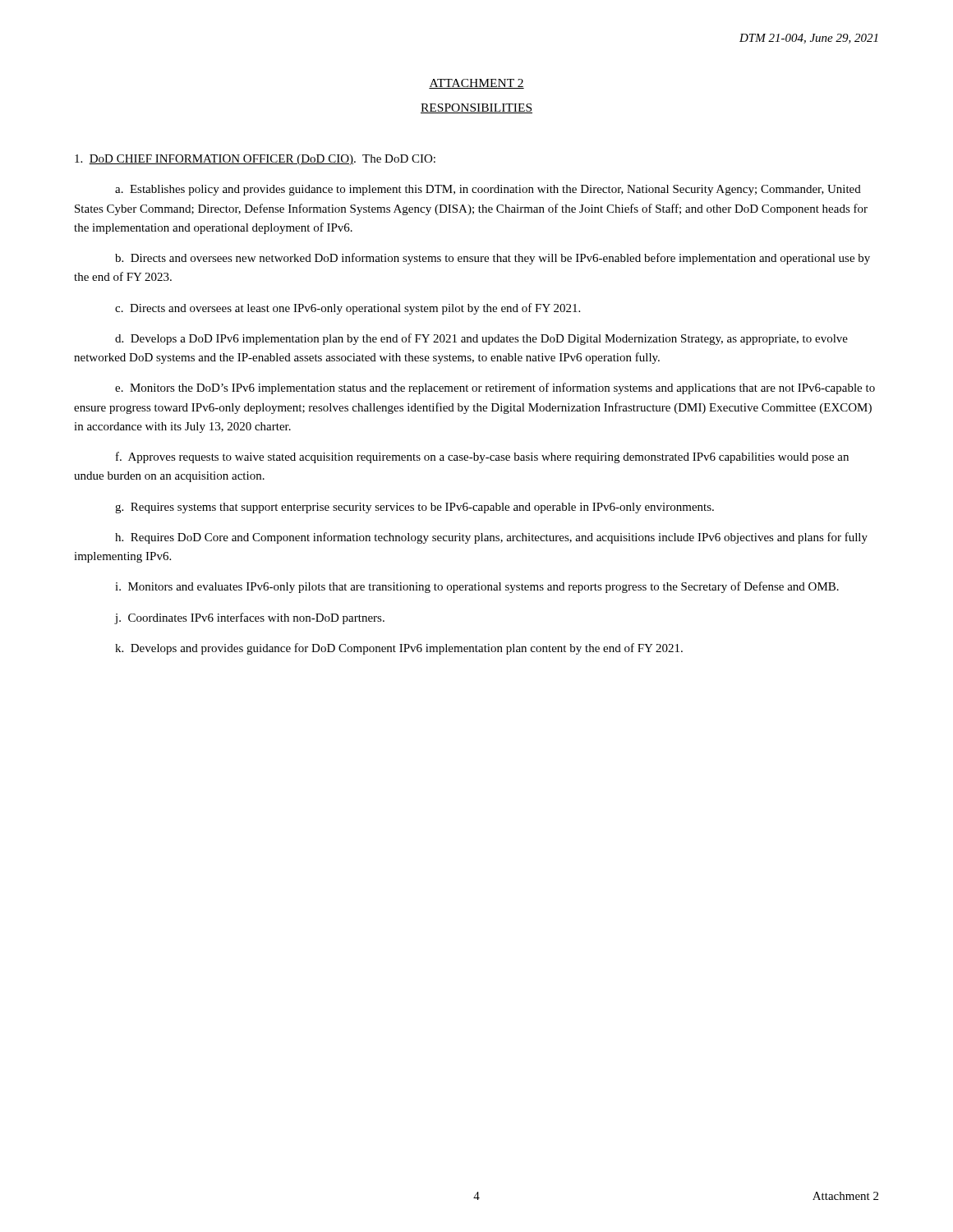The image size is (953, 1232).
Task: Find the region starting "e. Monitors the DoD’s IPv6 implementation"
Action: point(475,407)
